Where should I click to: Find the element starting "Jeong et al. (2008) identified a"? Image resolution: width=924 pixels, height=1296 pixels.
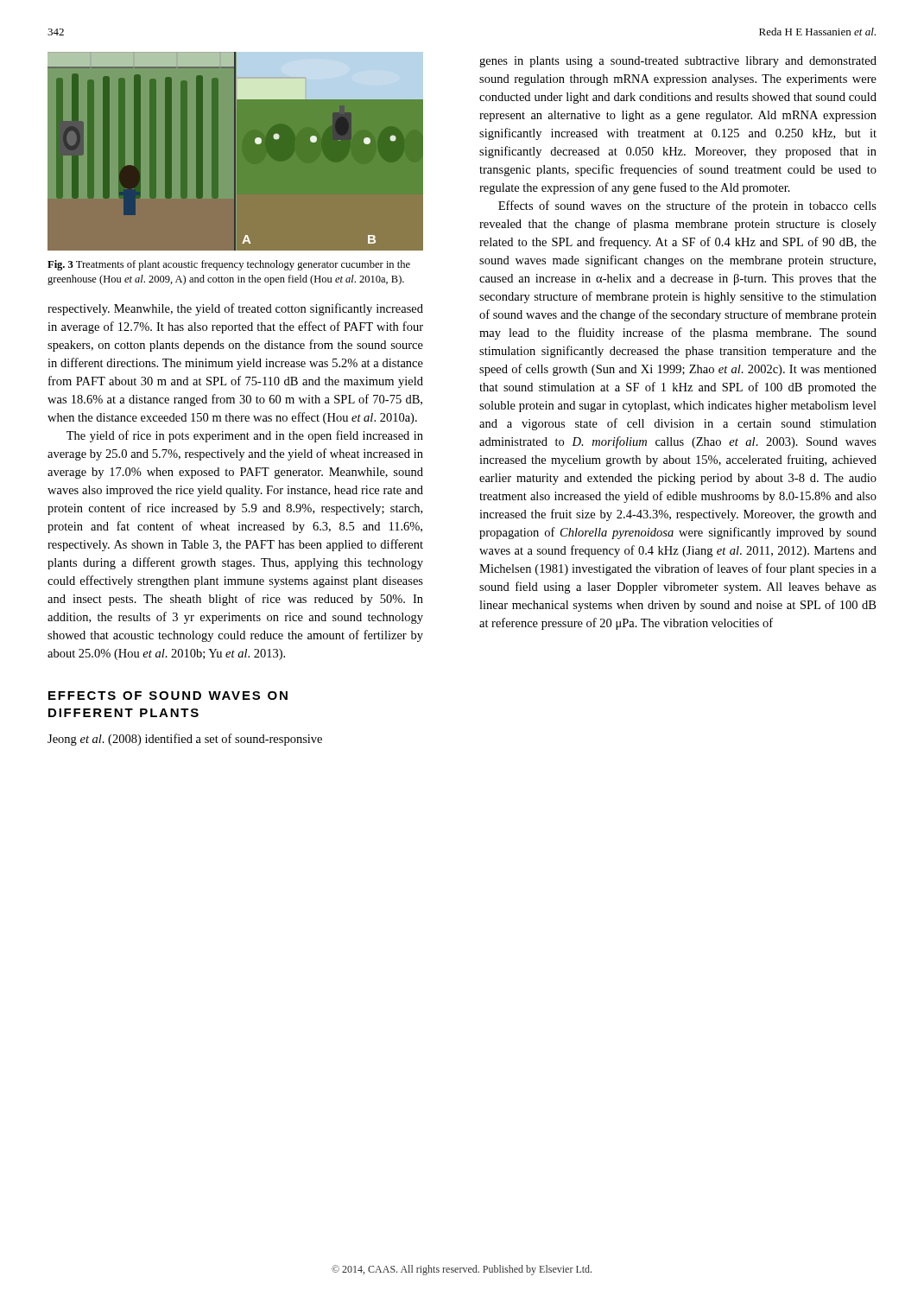[x=235, y=739]
